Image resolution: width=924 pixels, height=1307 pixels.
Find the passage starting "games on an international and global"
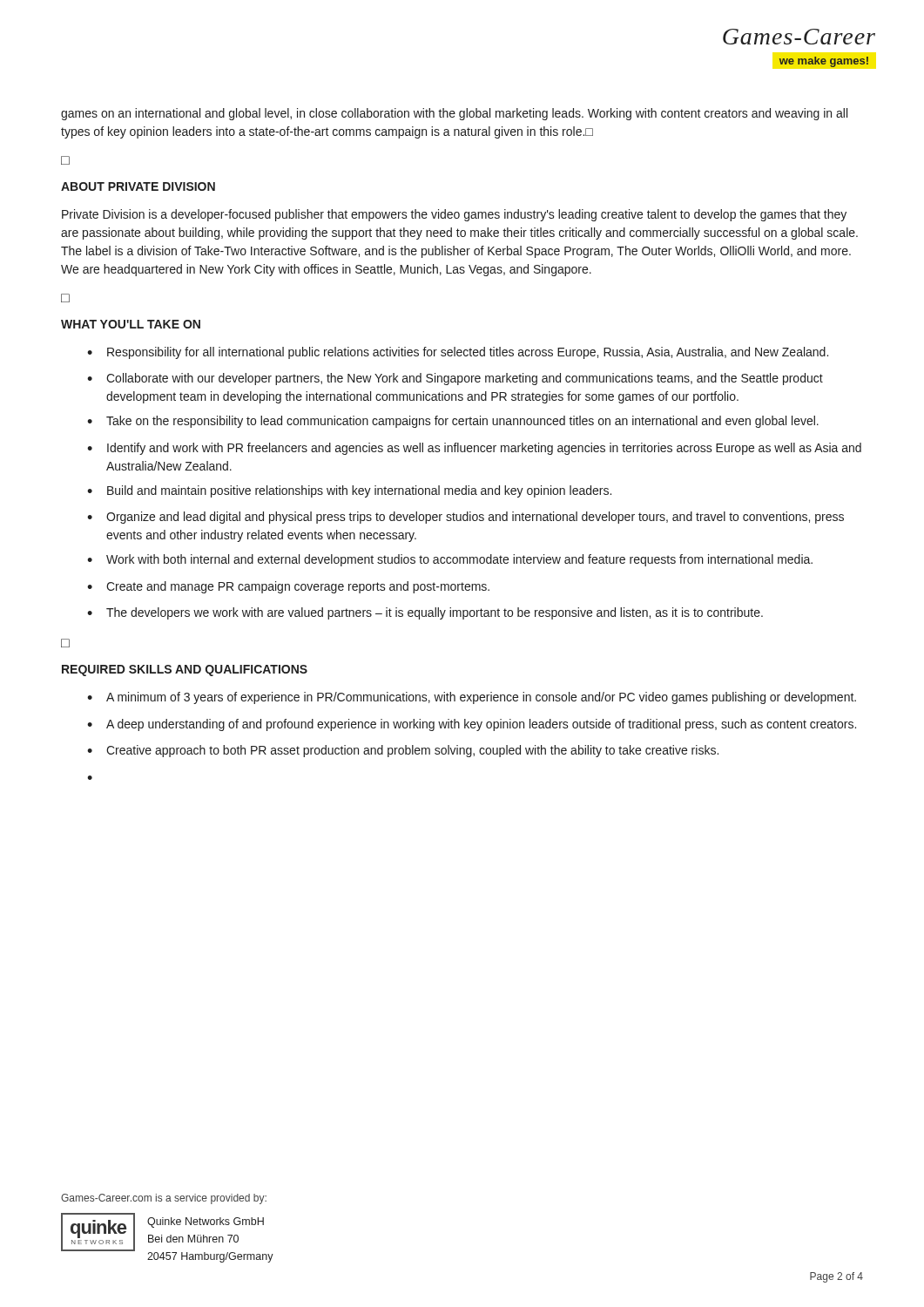[x=455, y=122]
